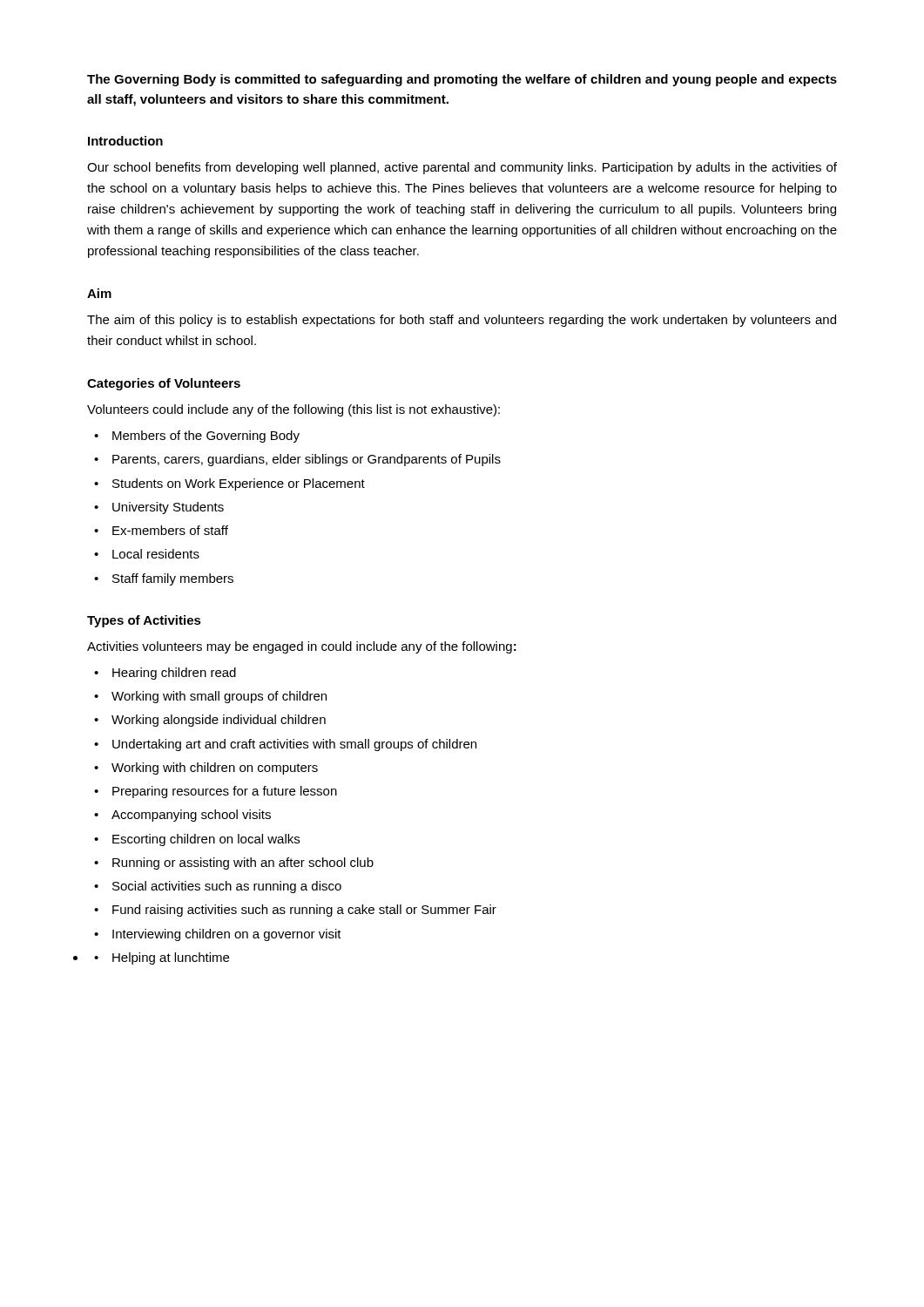
Task: Point to "Preparing resources for a future lesson"
Action: coord(224,791)
